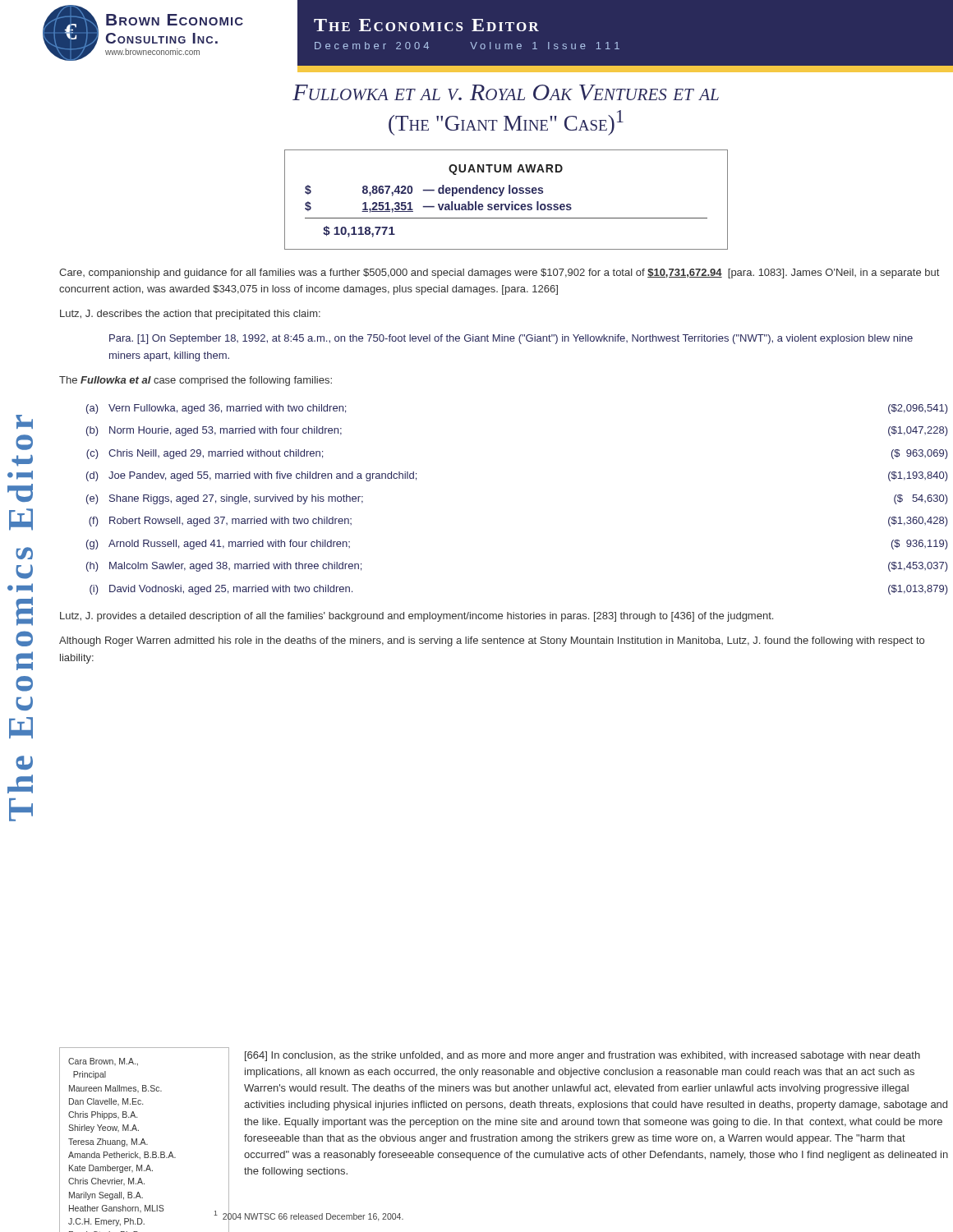The width and height of the screenshot is (953, 1232).
Task: Where is the passage that starts "Care, companionship and guidance for"?
Action: [x=499, y=281]
